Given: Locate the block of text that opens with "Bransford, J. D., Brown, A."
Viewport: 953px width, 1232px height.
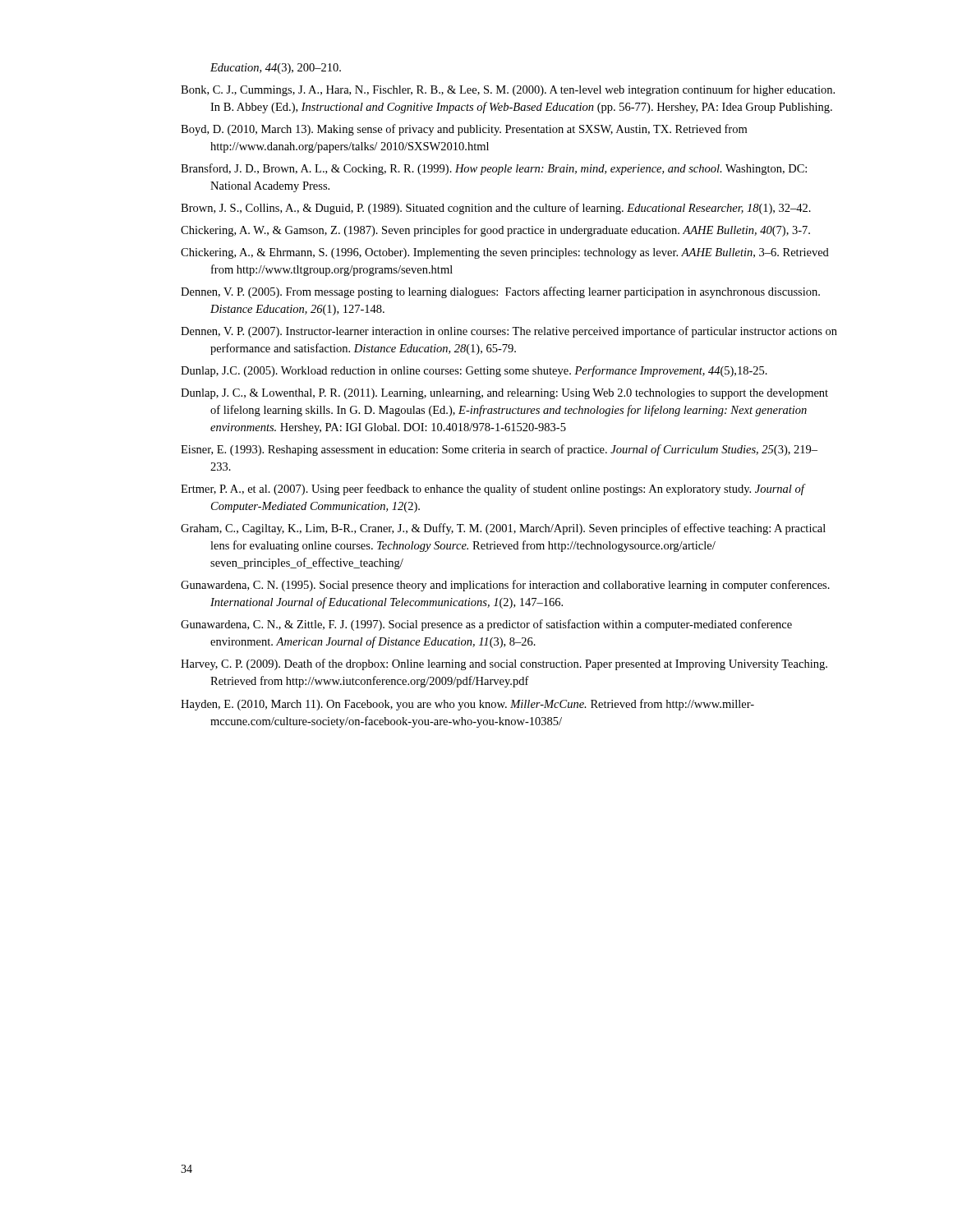Looking at the screenshot, I should click(494, 177).
